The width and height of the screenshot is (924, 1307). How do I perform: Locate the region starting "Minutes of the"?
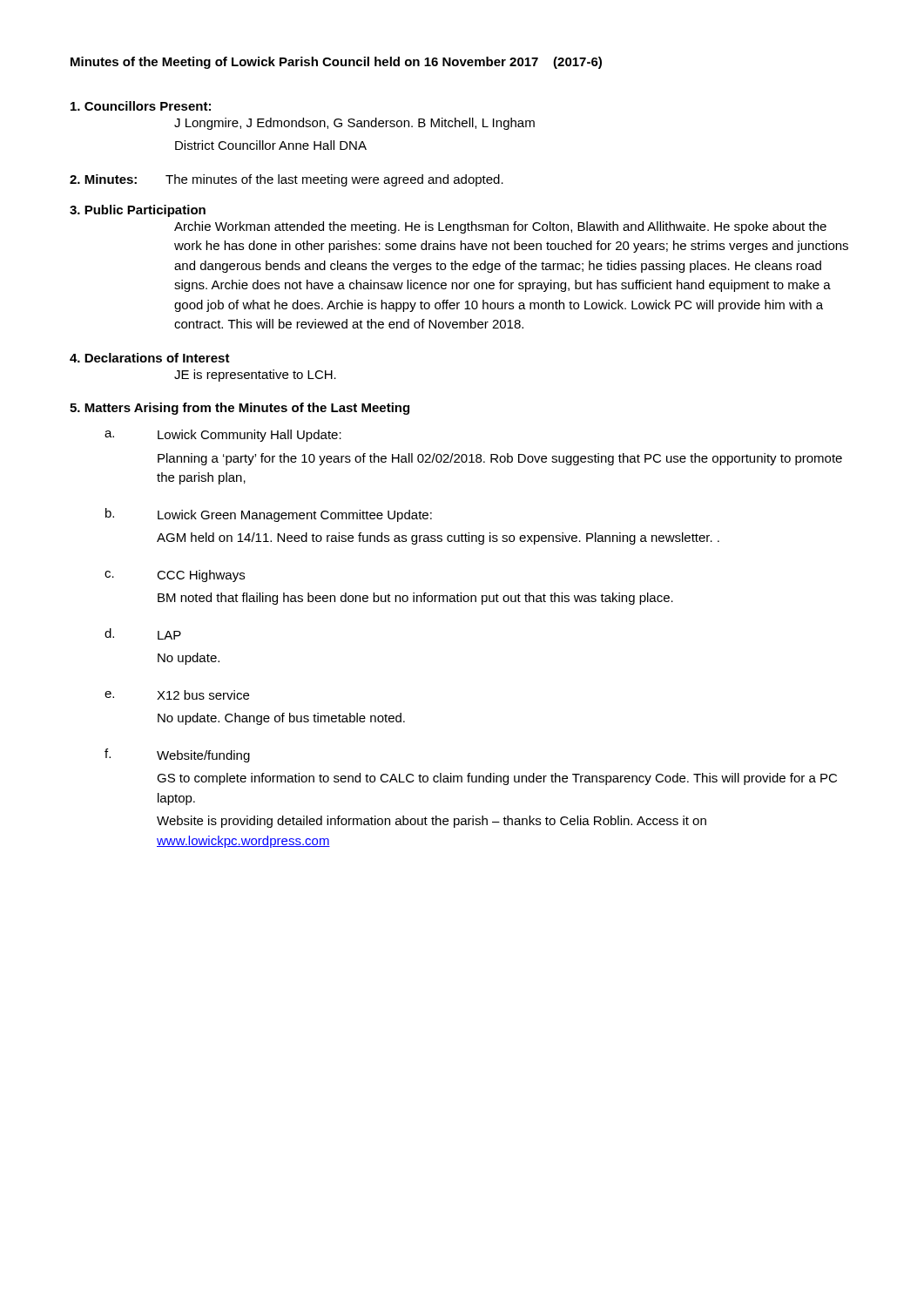(462, 62)
